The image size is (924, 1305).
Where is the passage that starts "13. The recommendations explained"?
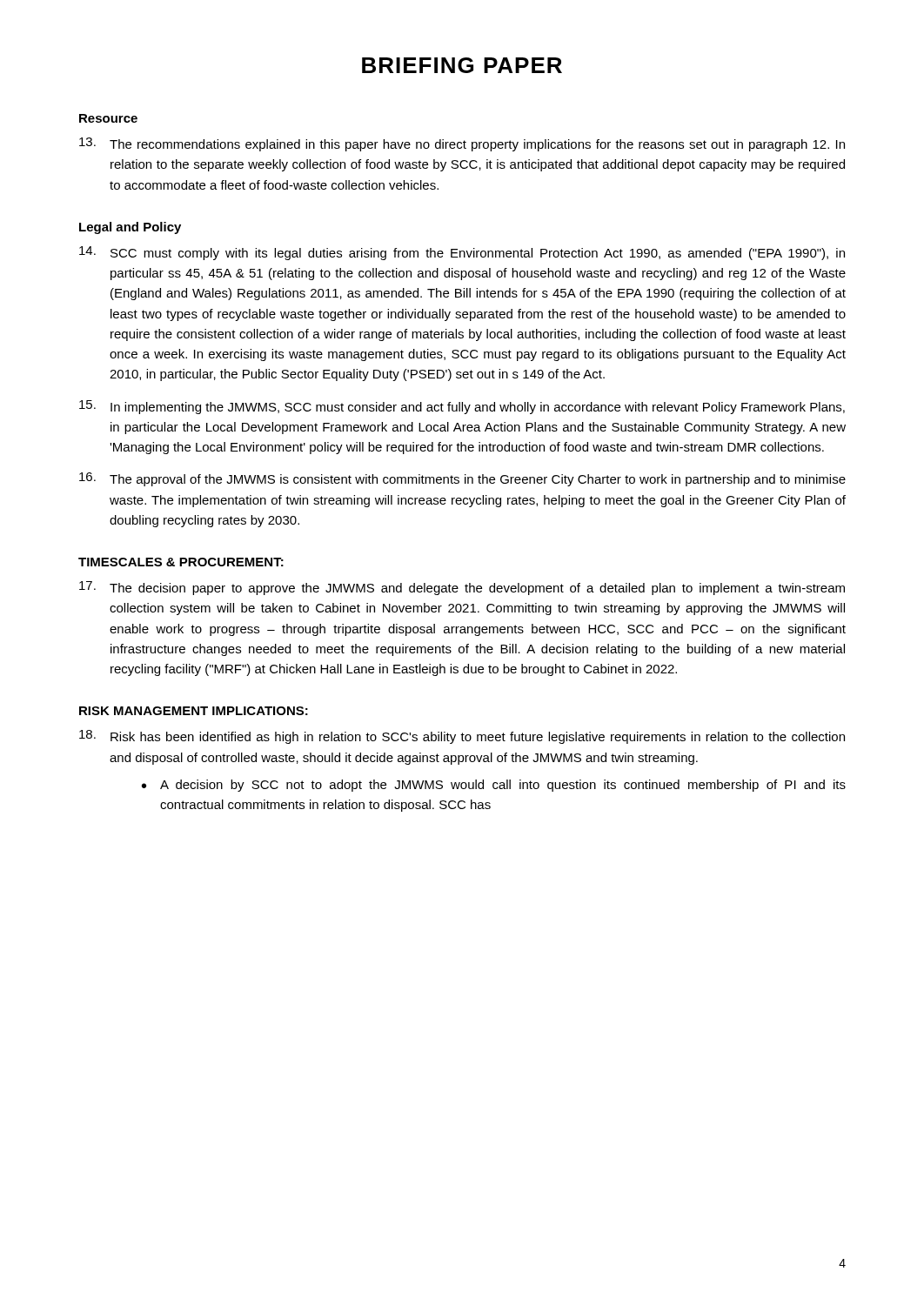(x=462, y=164)
